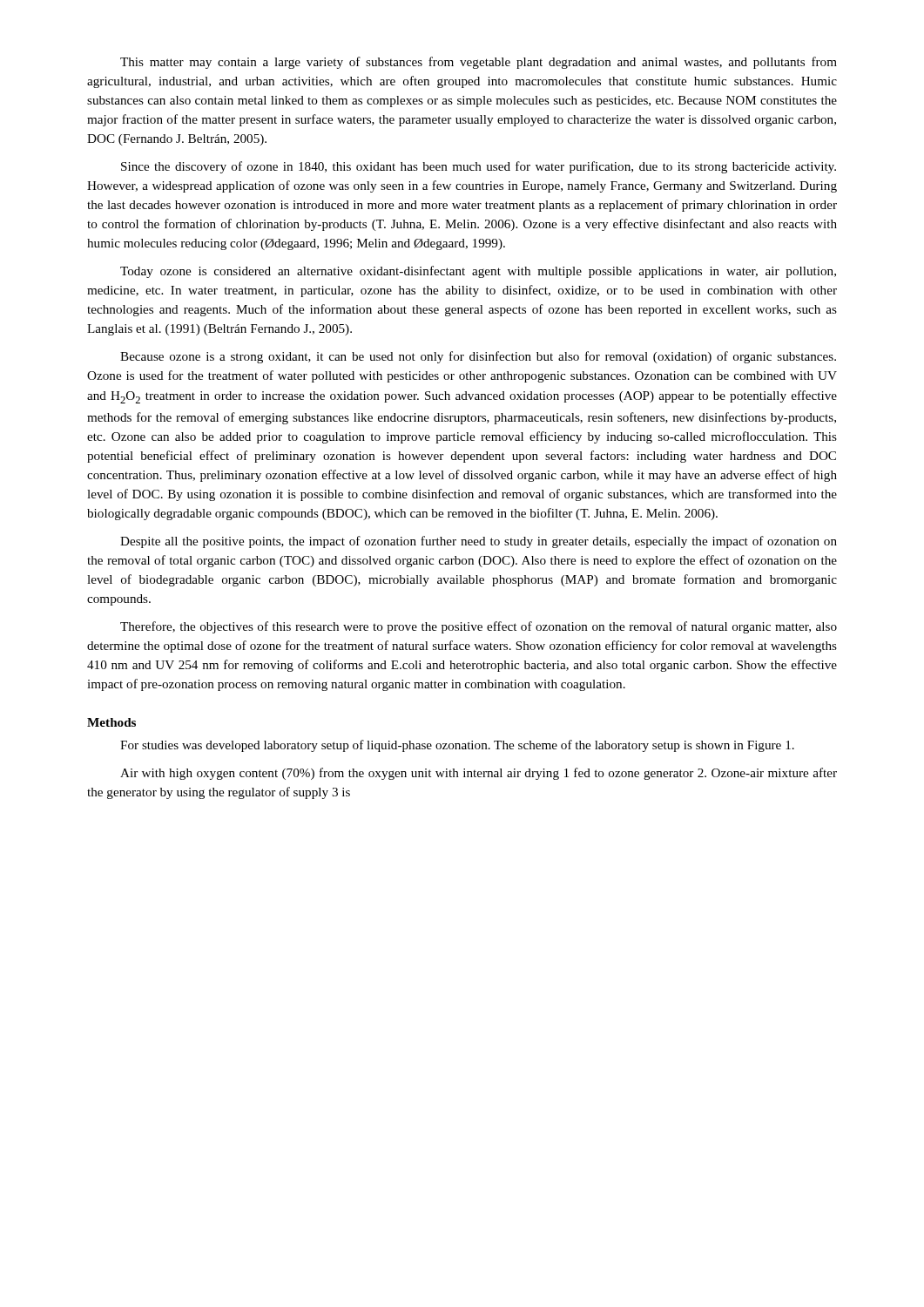924x1307 pixels.
Task: Select the element starting "Air with high oxygen content (70%) from the"
Action: (x=462, y=783)
